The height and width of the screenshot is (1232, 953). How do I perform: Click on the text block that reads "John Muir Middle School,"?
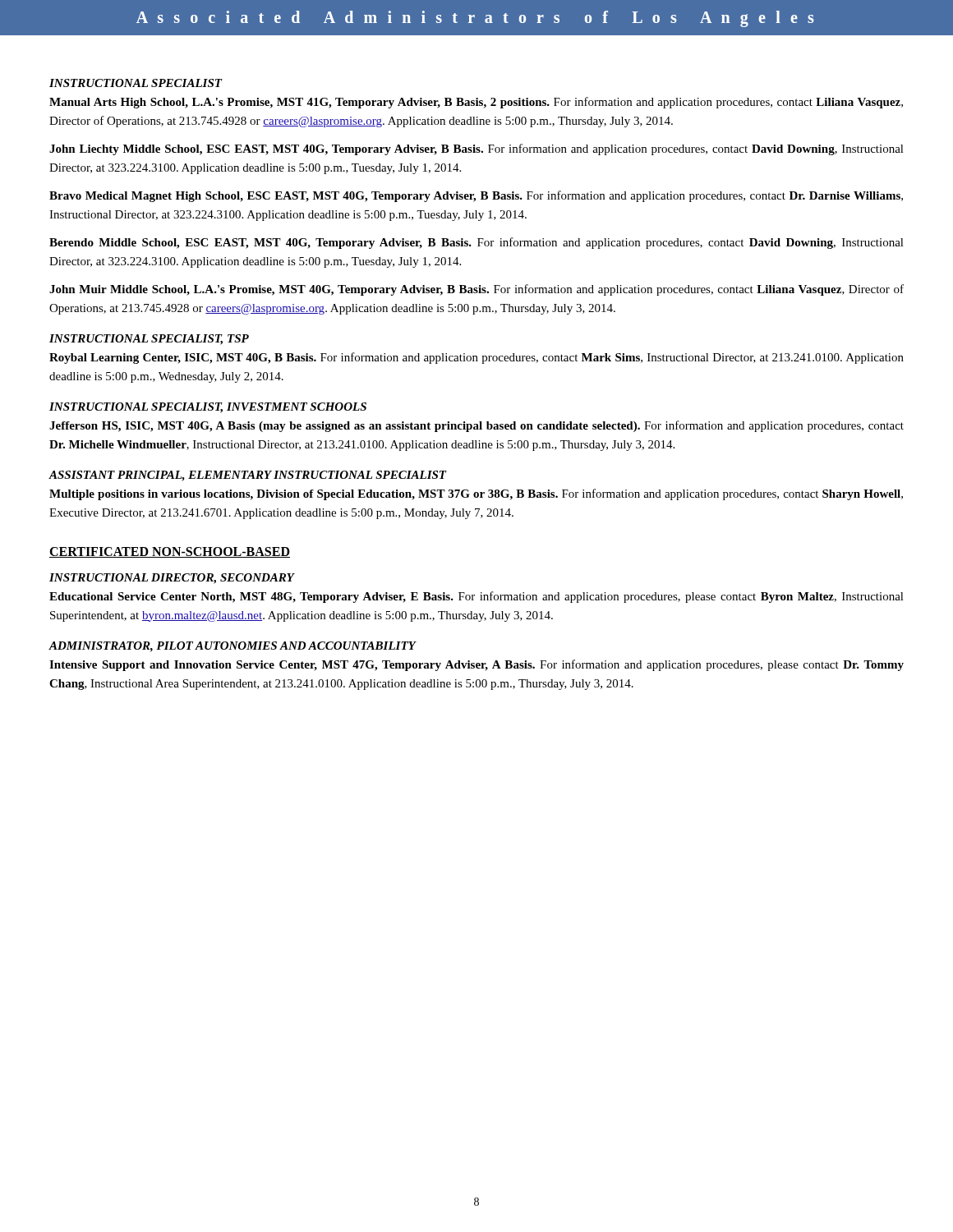pos(476,298)
